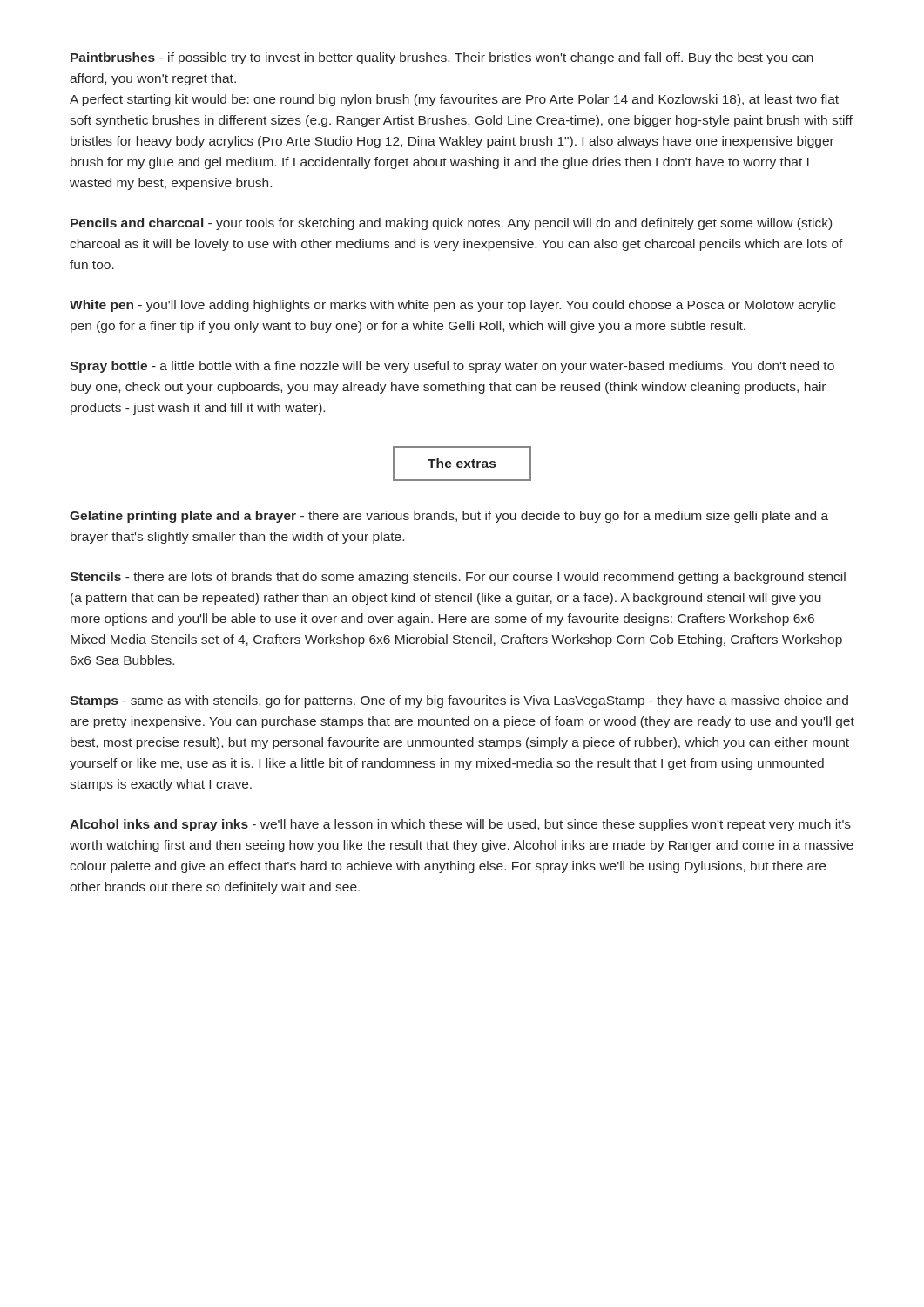Locate the text starting "The extras"

pyautogui.click(x=462, y=464)
